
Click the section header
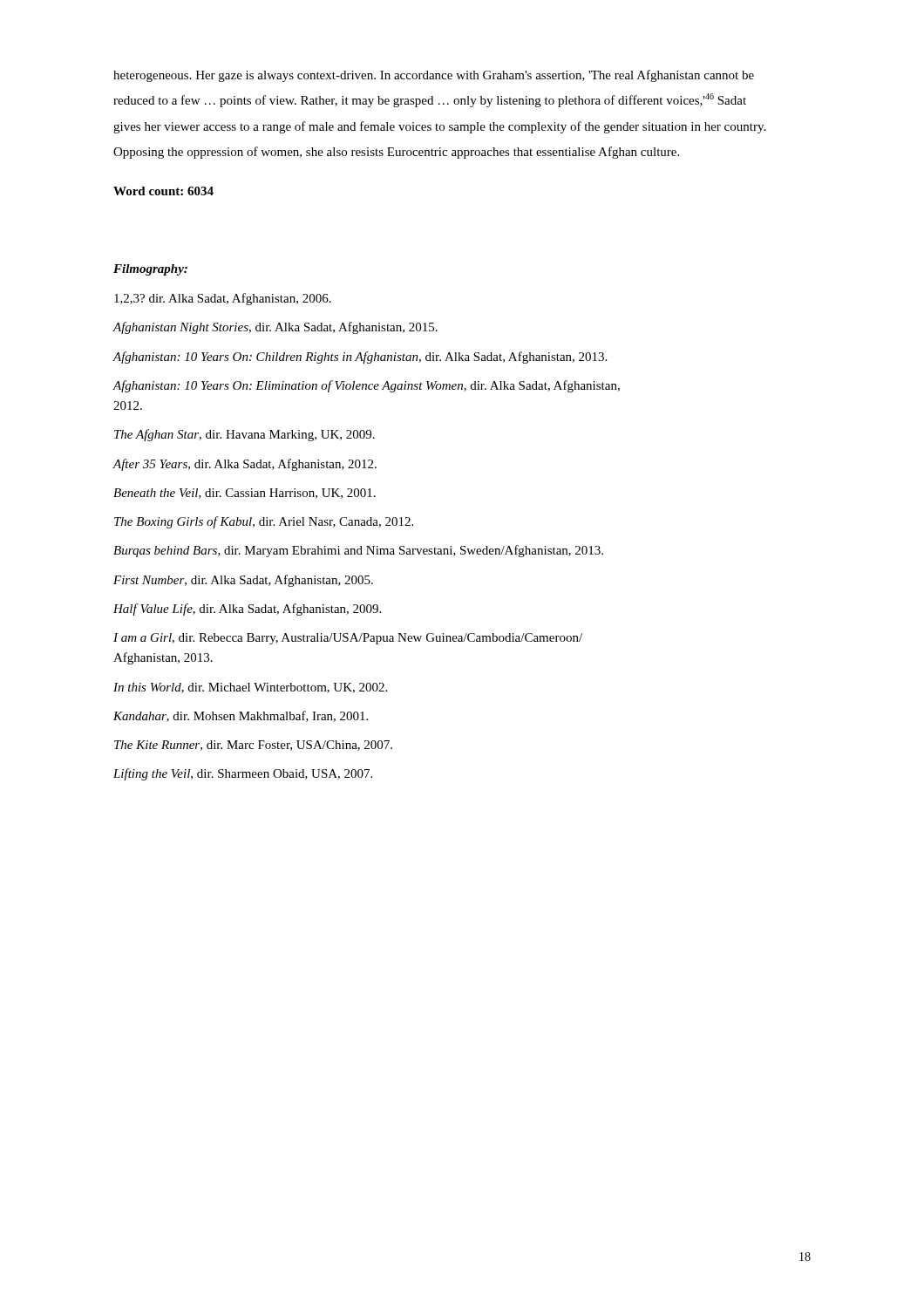151,269
